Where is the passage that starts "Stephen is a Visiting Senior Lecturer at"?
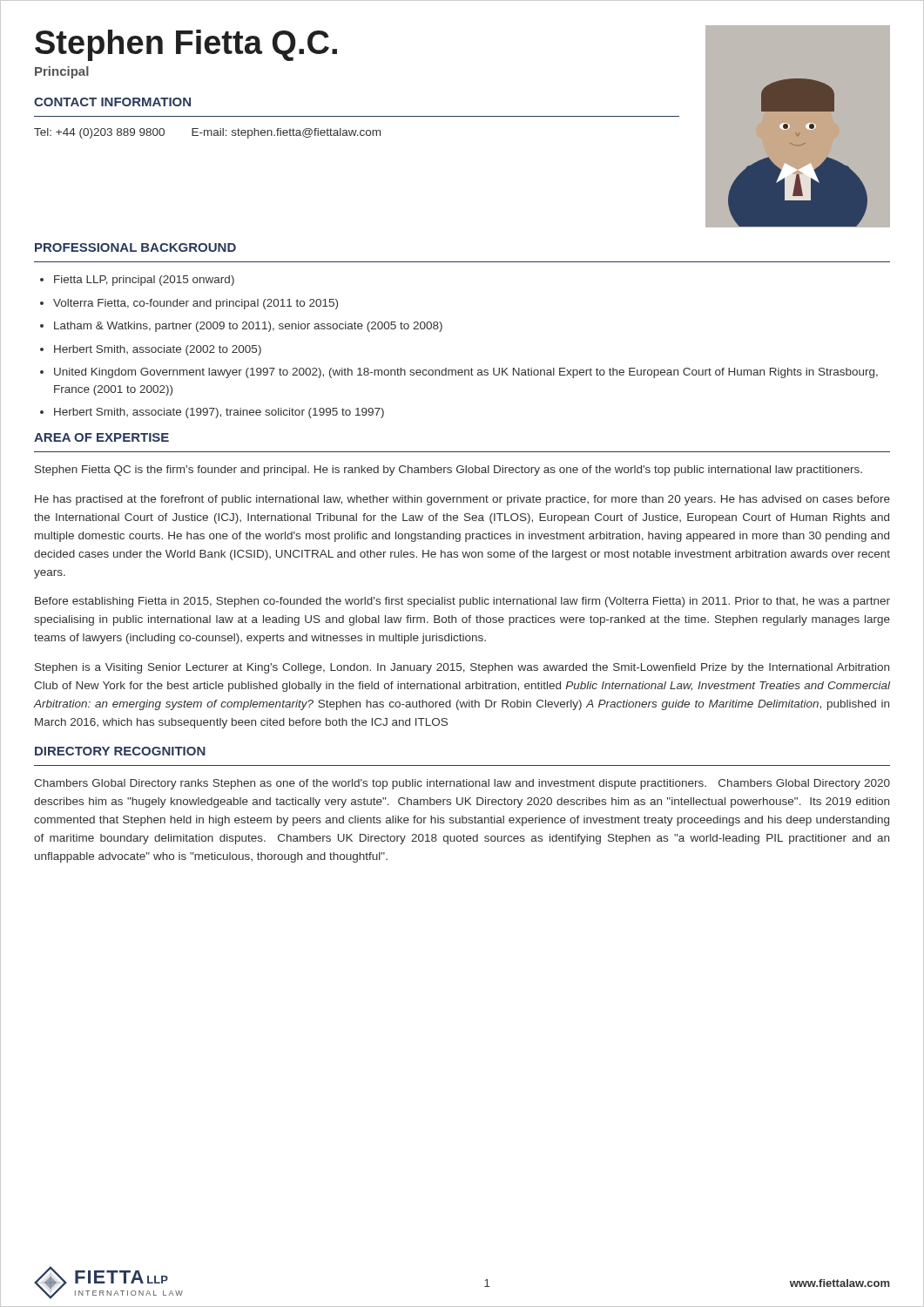 (462, 695)
